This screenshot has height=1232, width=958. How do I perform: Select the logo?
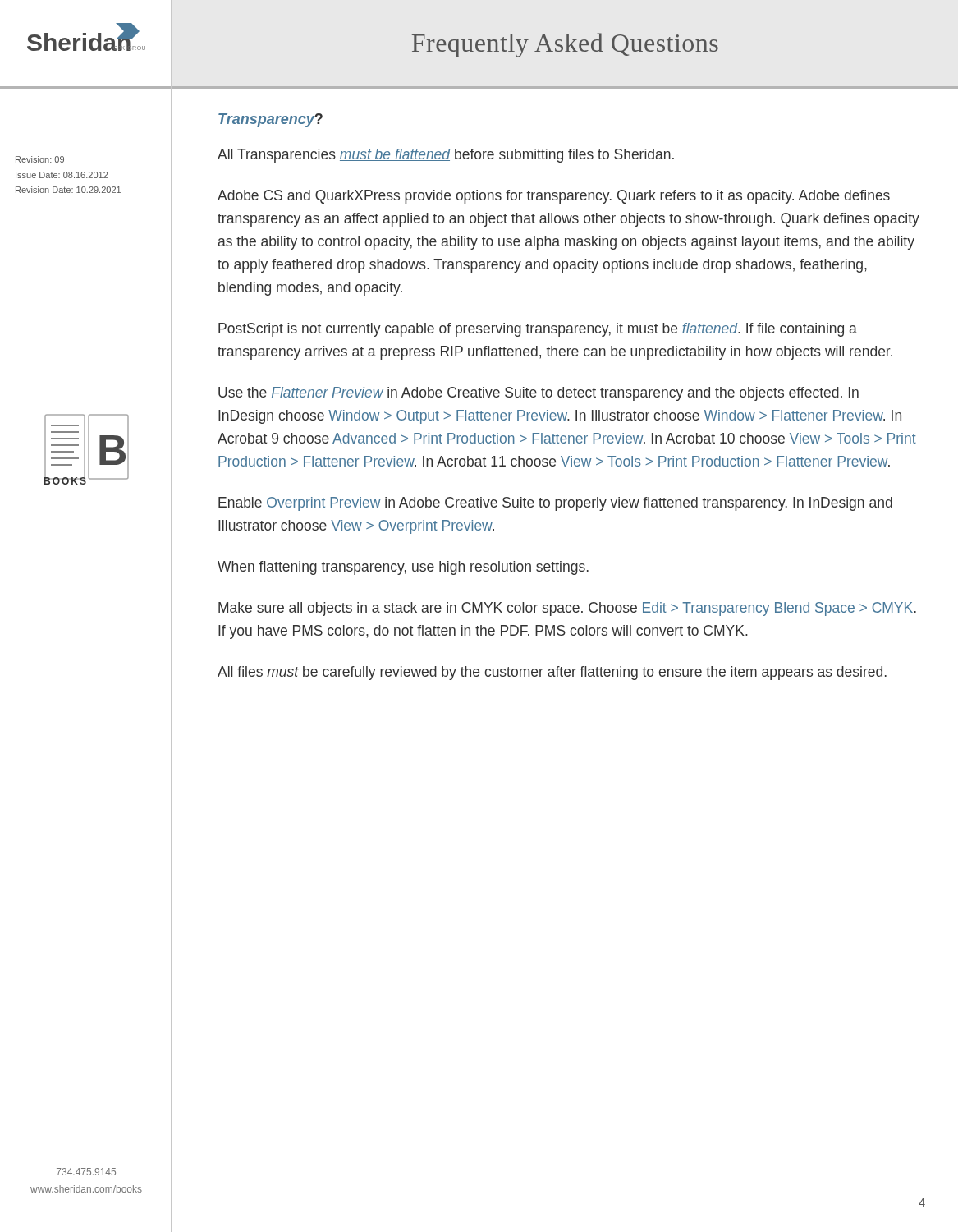coord(85,46)
